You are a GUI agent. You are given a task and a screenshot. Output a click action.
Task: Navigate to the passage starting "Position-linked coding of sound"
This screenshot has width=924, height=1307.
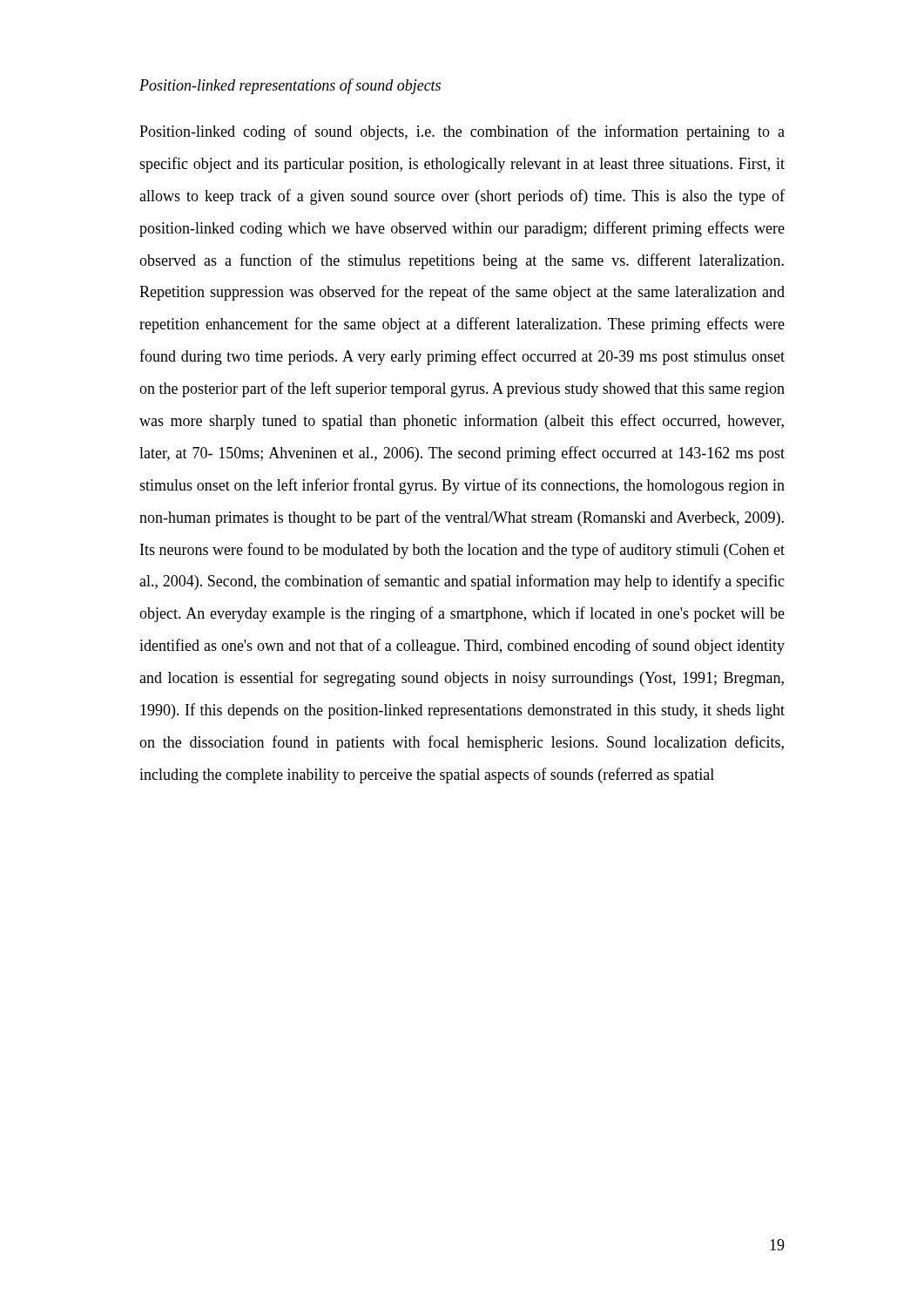[x=462, y=453]
